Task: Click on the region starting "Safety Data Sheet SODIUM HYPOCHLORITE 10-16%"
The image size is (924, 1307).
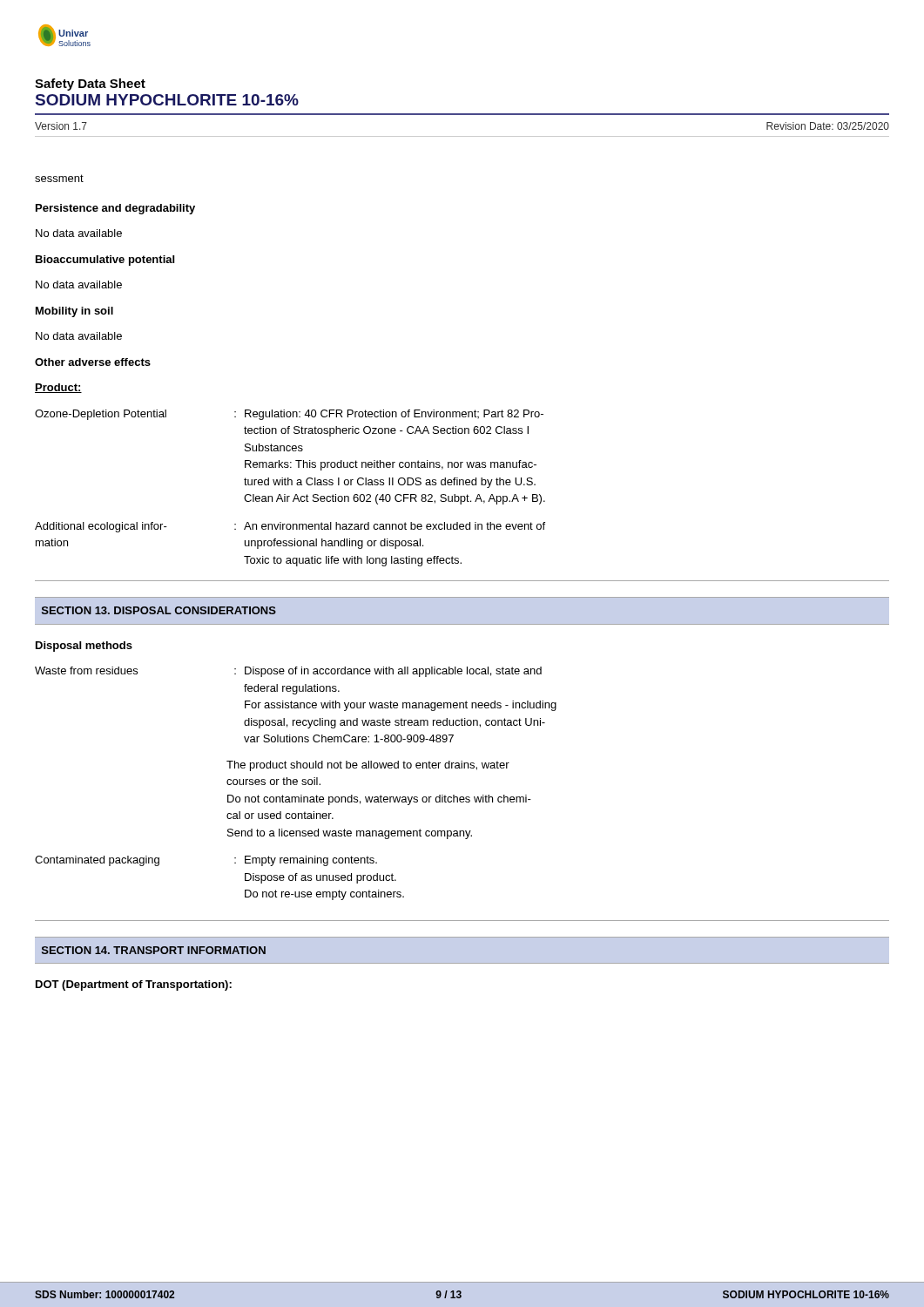Action: tap(167, 93)
